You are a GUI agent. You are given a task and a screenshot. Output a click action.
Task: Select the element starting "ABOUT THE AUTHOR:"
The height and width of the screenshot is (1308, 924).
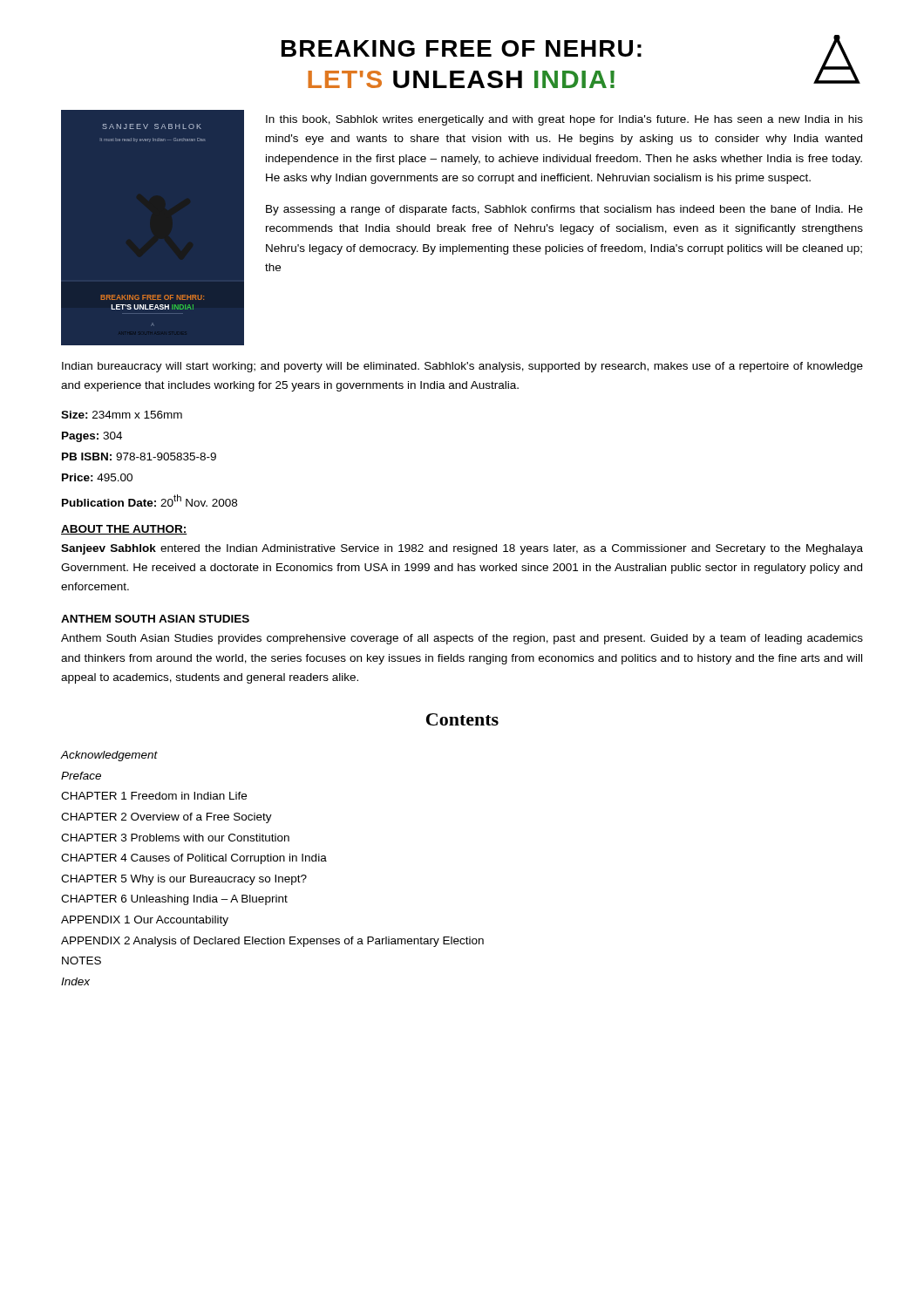tap(124, 528)
